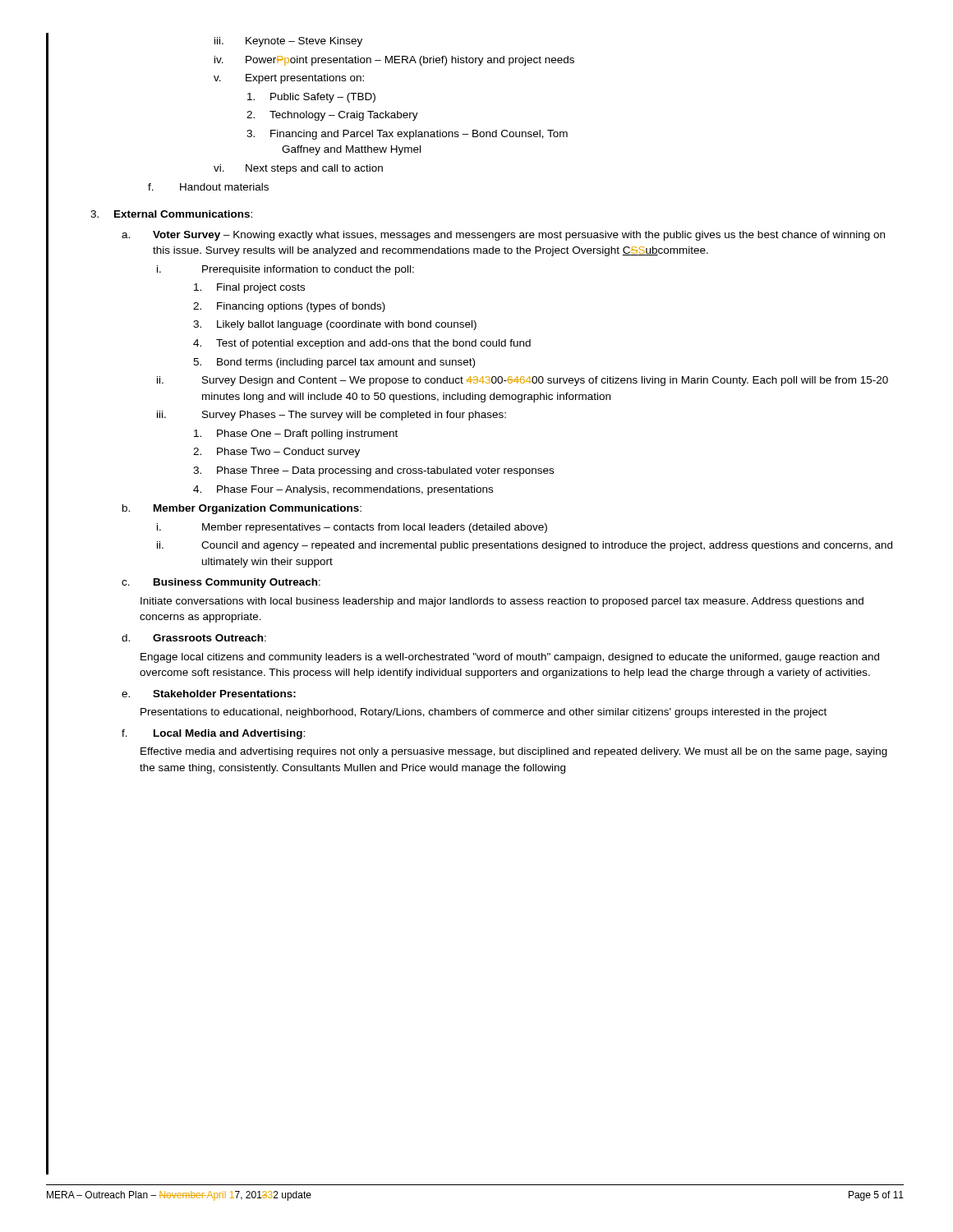
Task: Navigate to the region starting "f. Local Media"
Action: [513, 750]
